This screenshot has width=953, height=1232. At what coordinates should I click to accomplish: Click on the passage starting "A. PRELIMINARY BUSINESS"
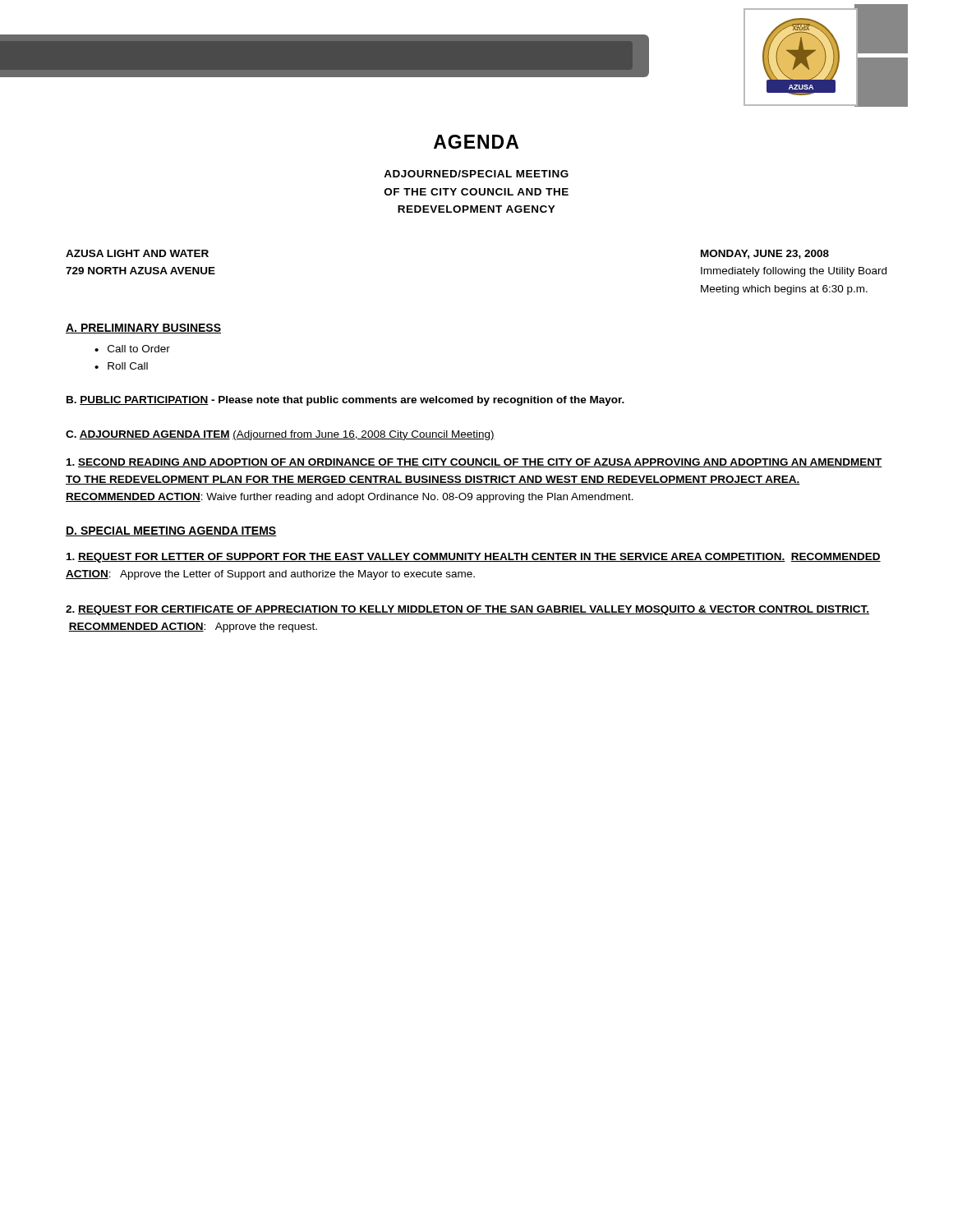[x=143, y=327]
